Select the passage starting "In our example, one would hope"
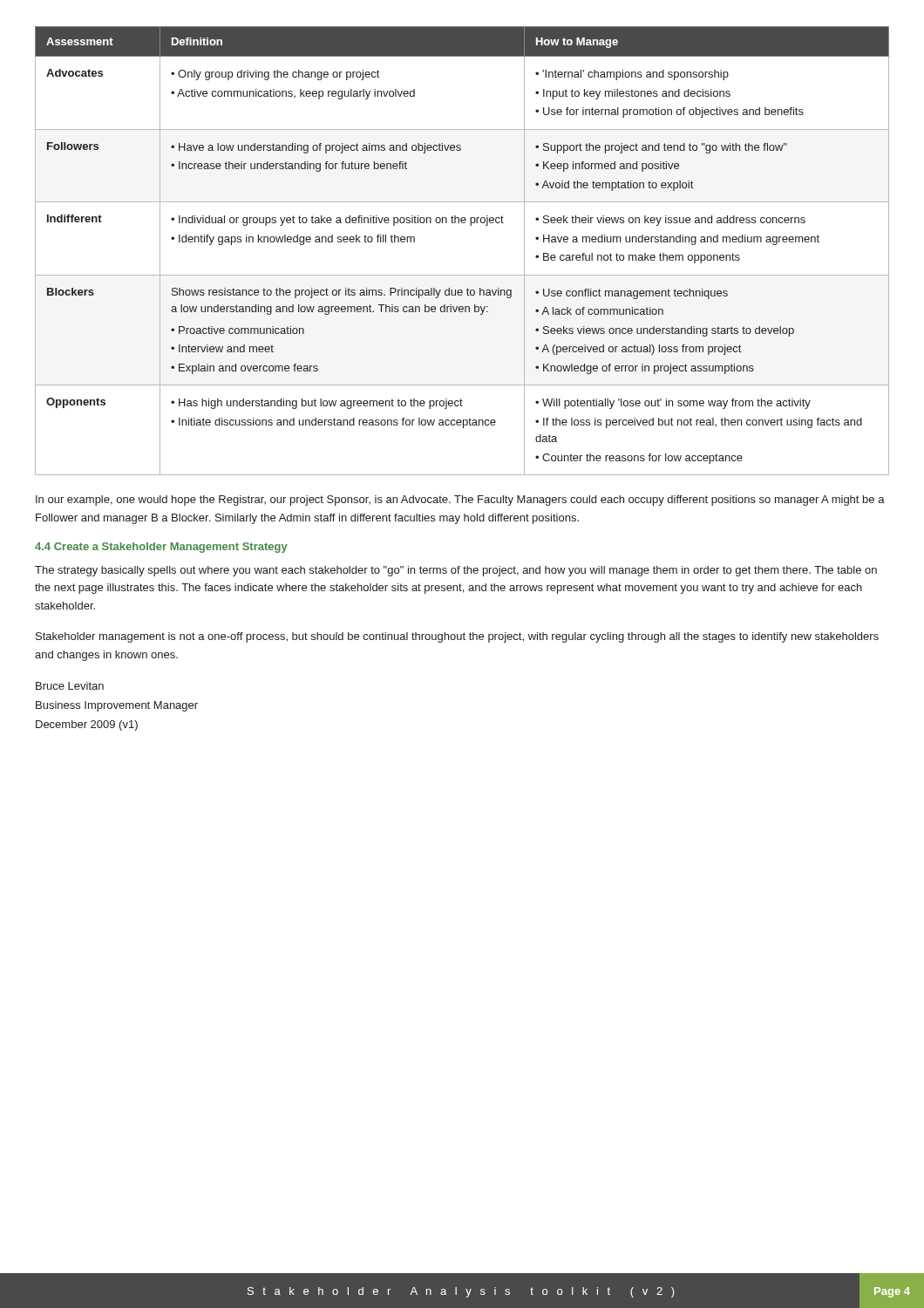Image resolution: width=924 pixels, height=1308 pixels. pyautogui.click(x=460, y=508)
